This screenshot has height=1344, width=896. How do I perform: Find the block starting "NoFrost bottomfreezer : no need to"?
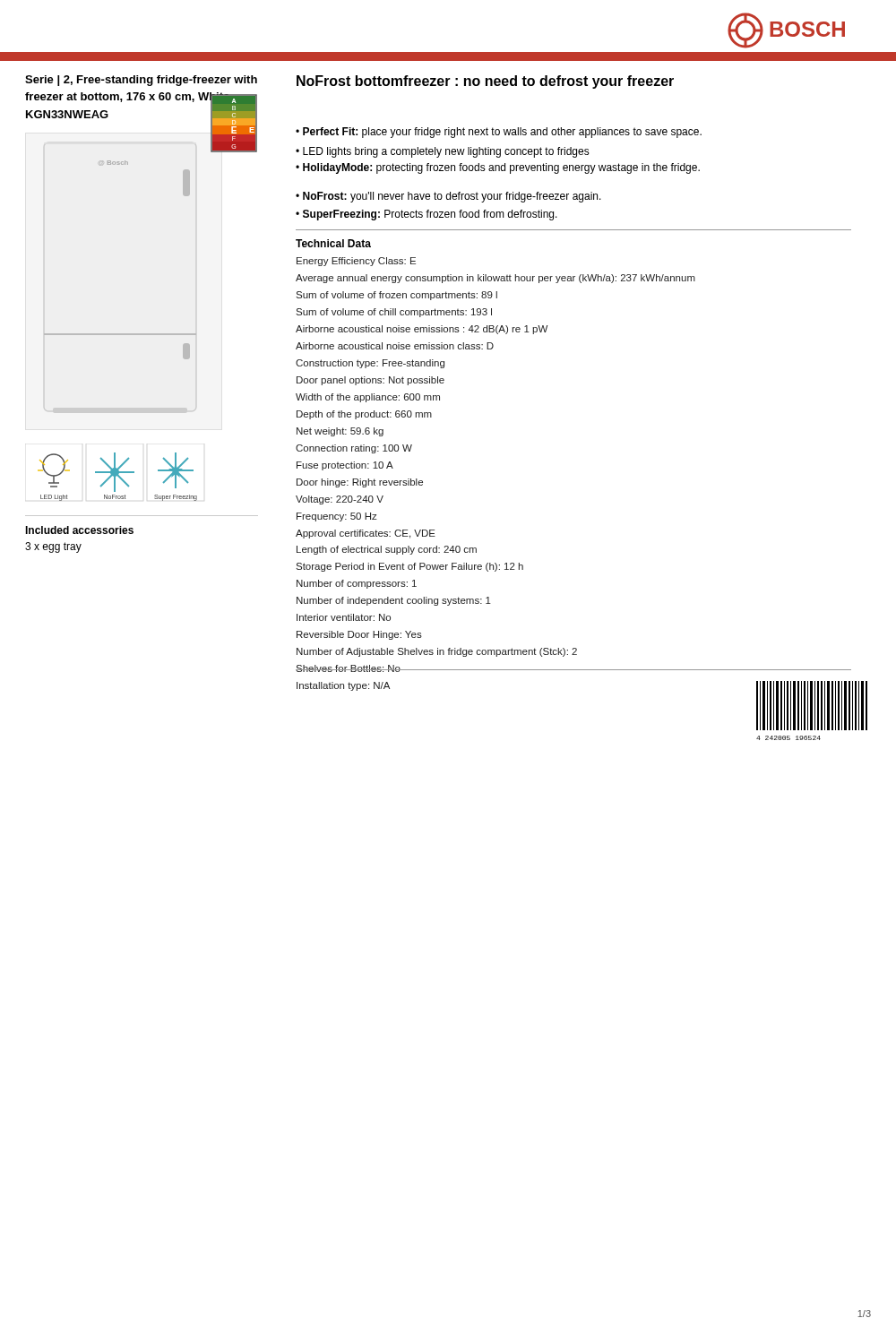click(x=578, y=81)
